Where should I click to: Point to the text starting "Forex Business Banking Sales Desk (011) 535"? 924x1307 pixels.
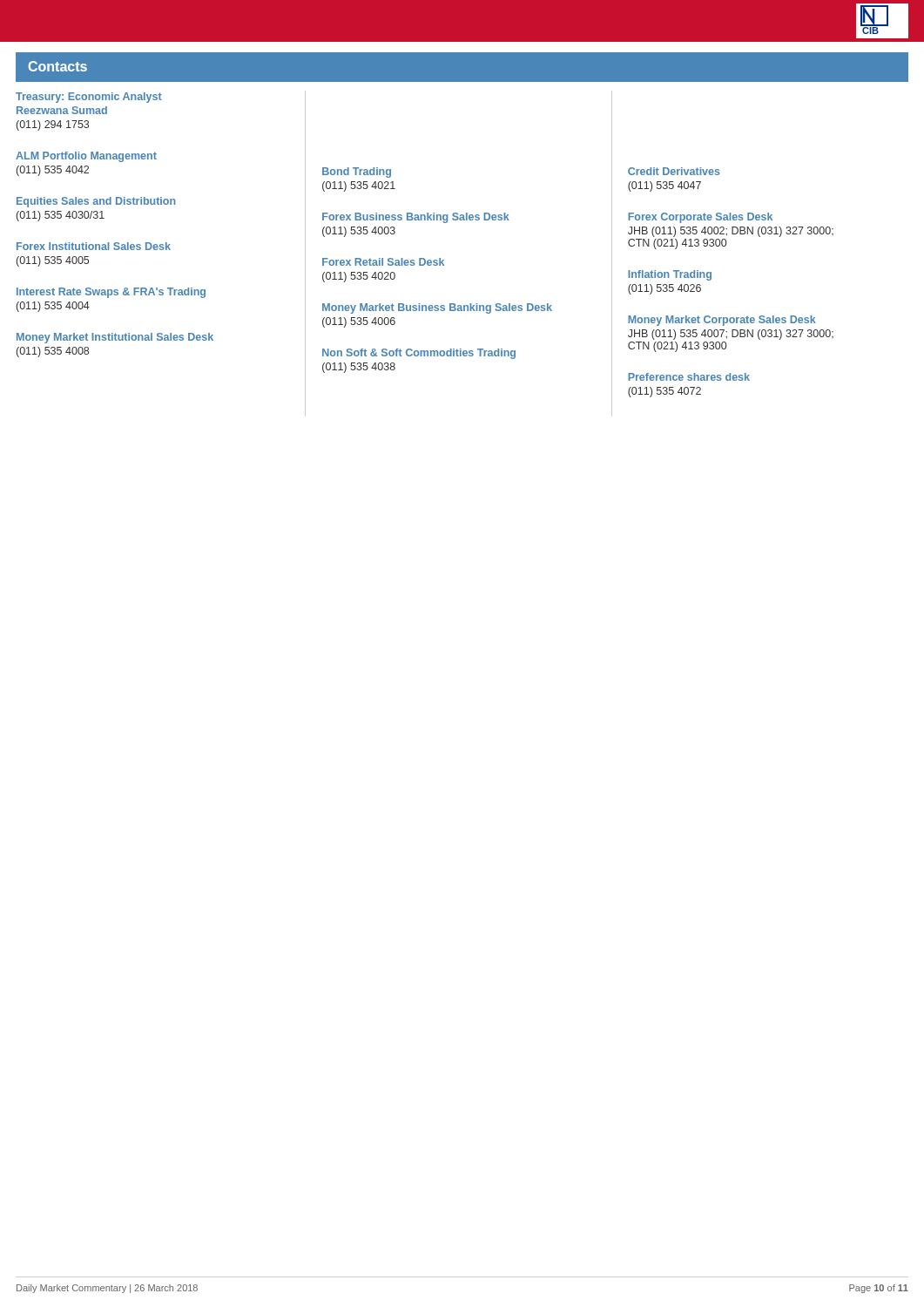coord(462,224)
